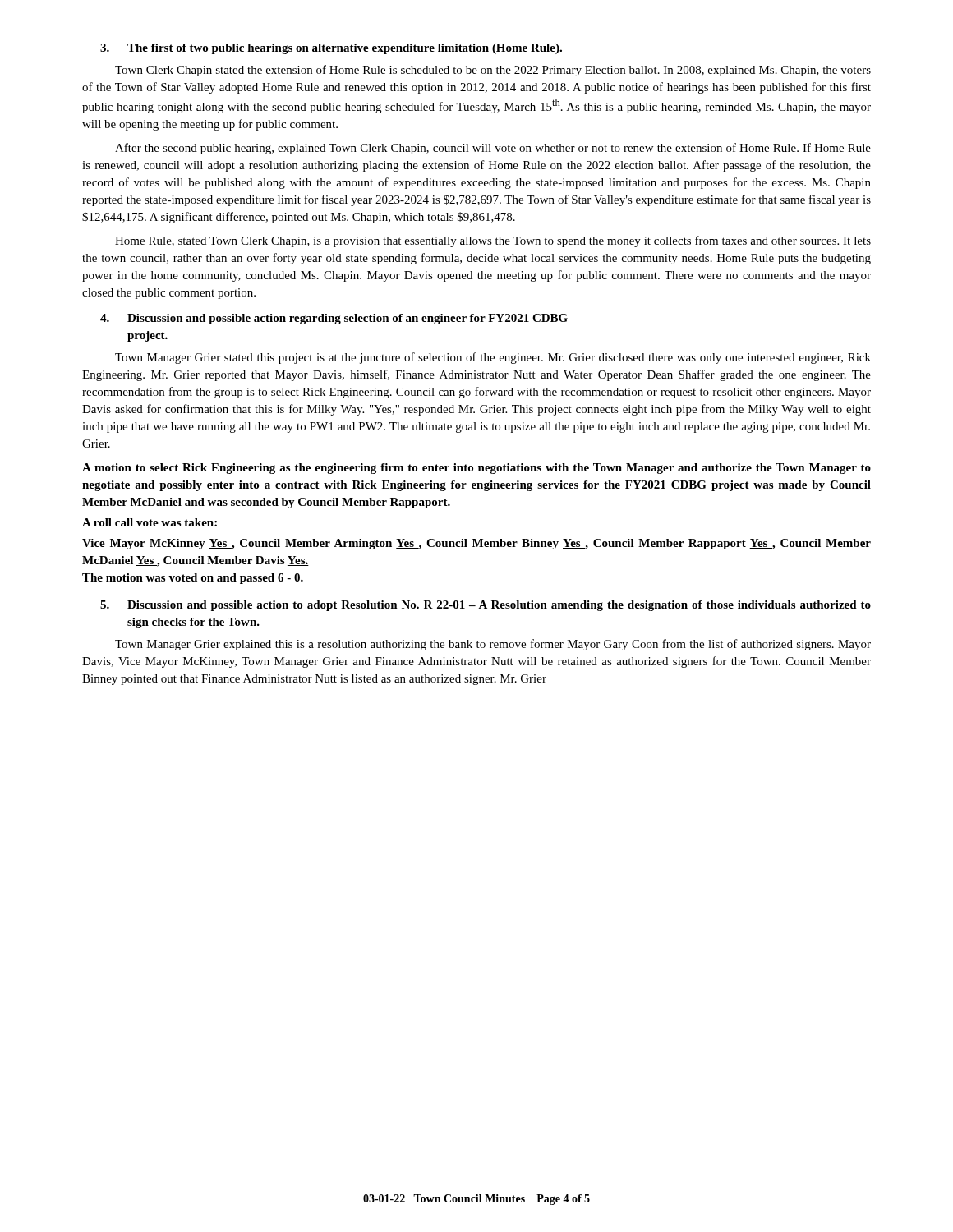Find the block starting "5. Discussion and possible action"

476,614
